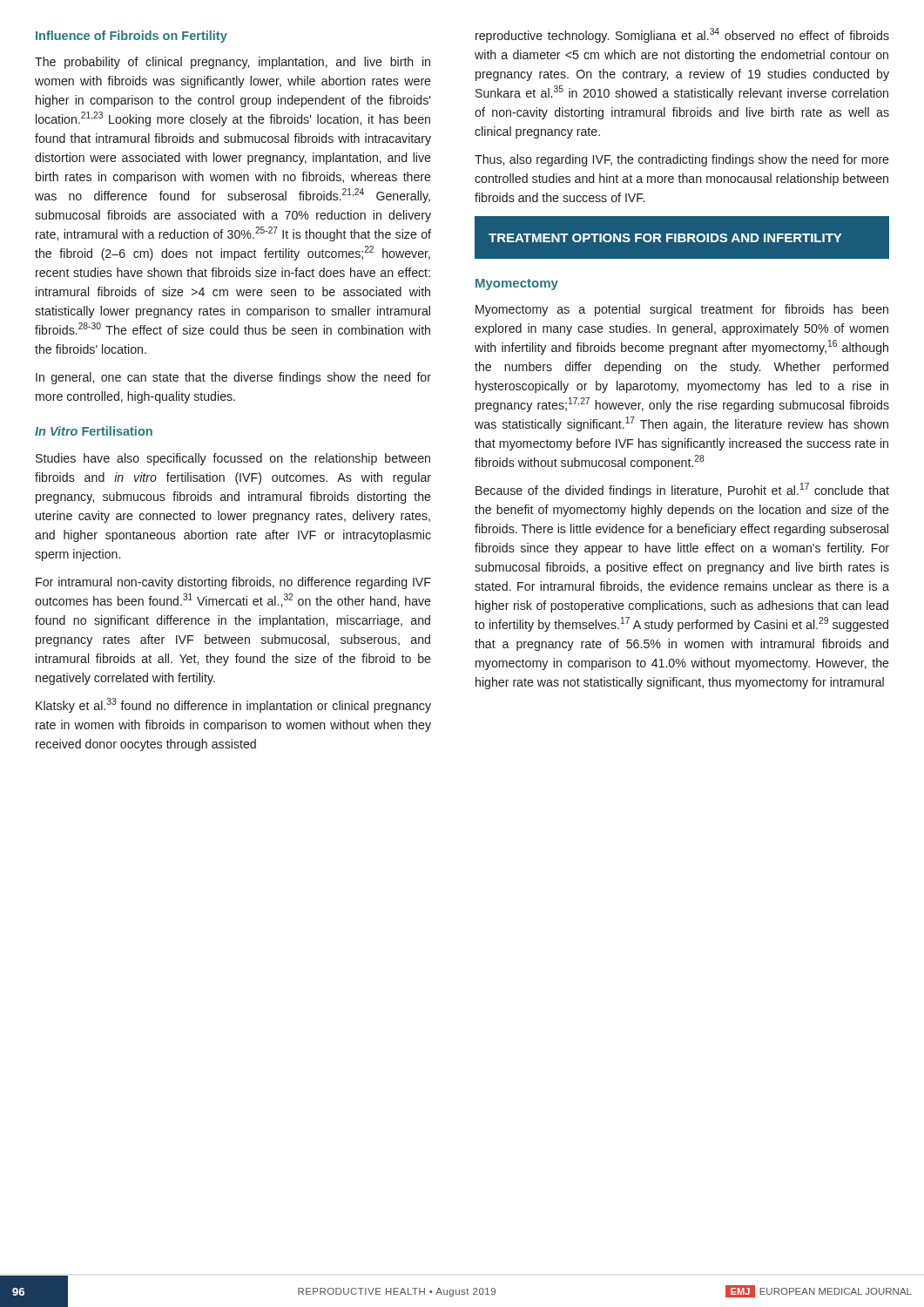
Task: Point to the block starting "TREATMENT OPTIONS FOR"
Action: pyautogui.click(x=682, y=237)
